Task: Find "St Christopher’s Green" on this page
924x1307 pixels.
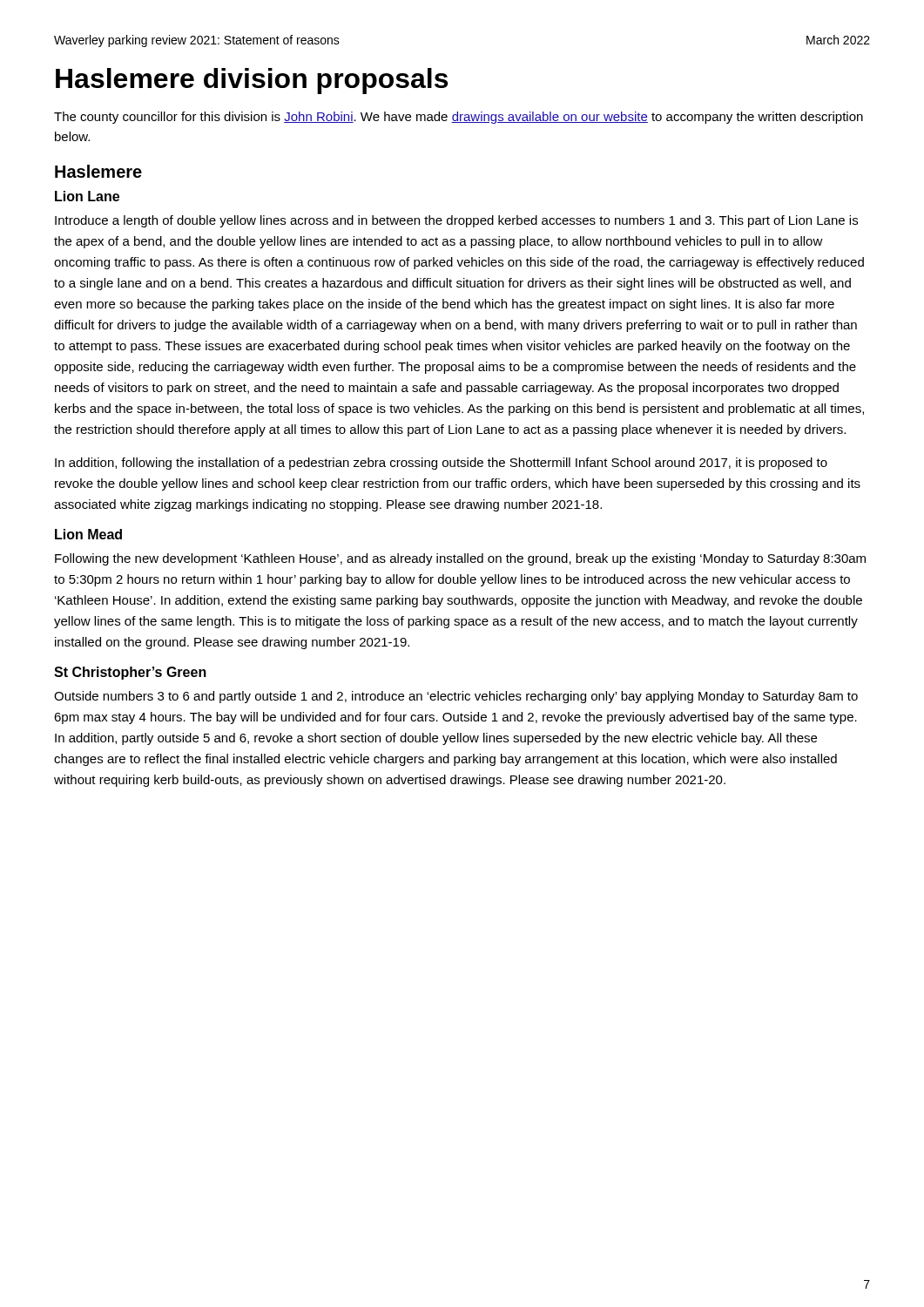Action: click(130, 673)
